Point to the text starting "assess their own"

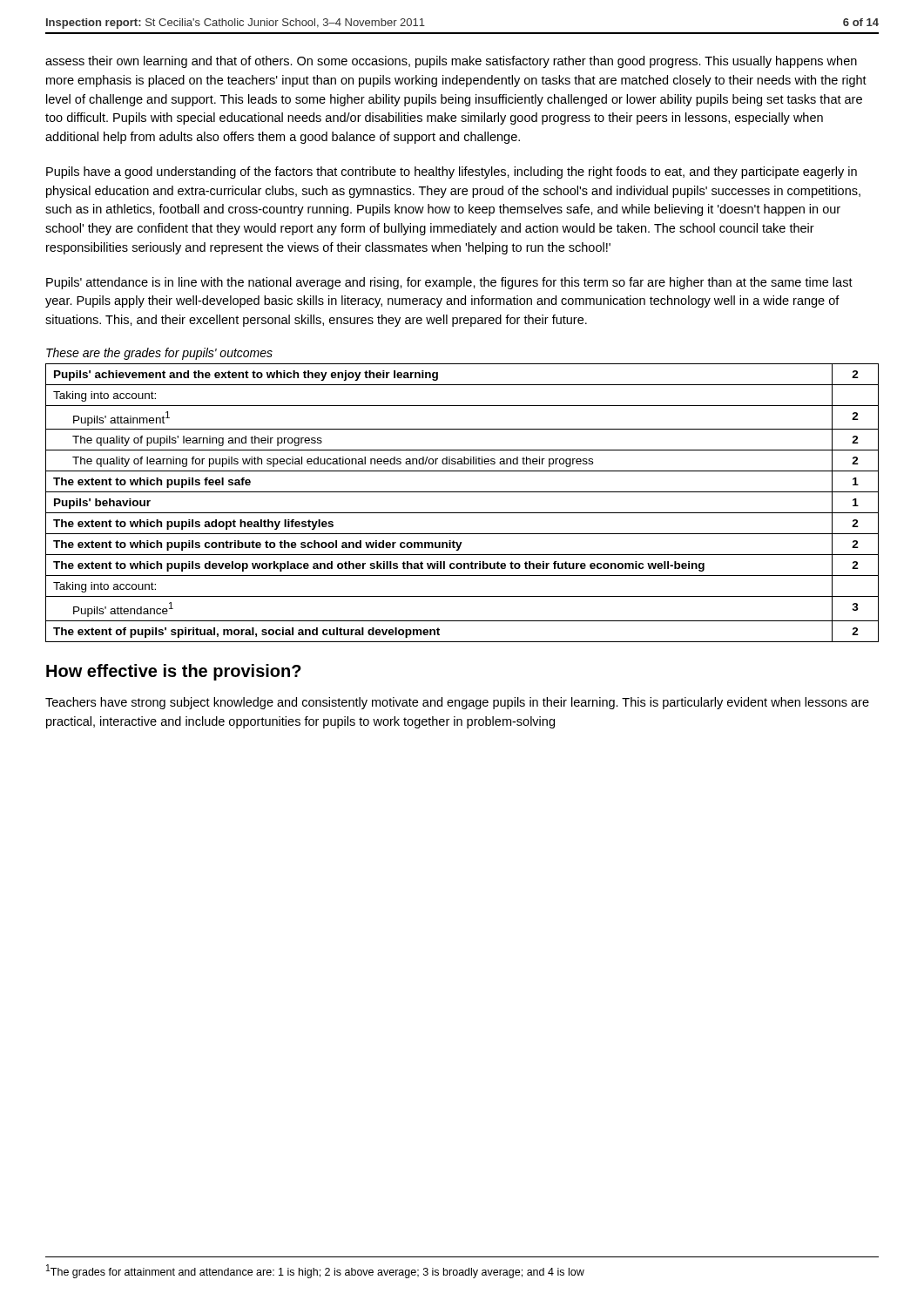(456, 99)
